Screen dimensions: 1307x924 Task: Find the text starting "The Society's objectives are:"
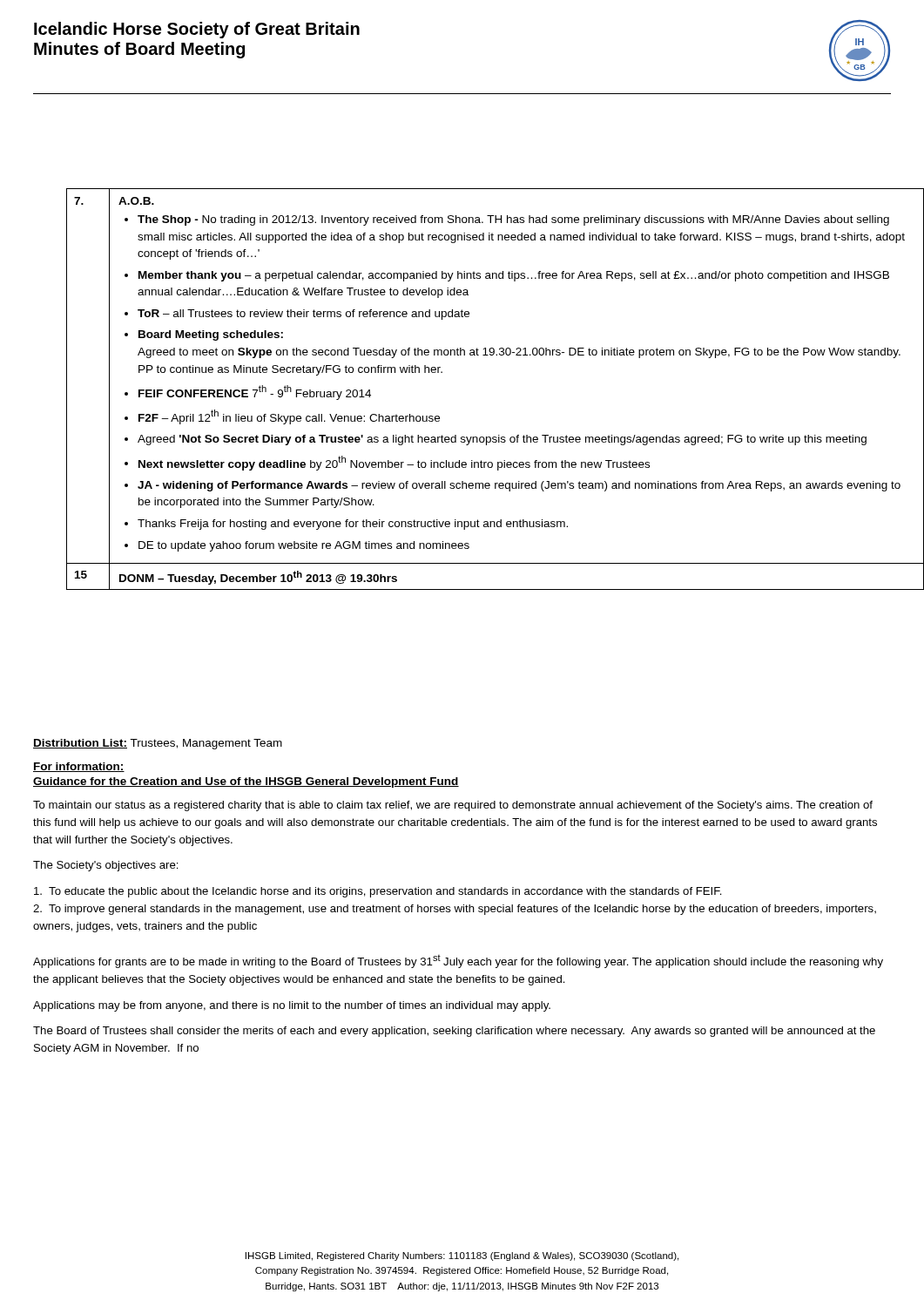tap(106, 865)
